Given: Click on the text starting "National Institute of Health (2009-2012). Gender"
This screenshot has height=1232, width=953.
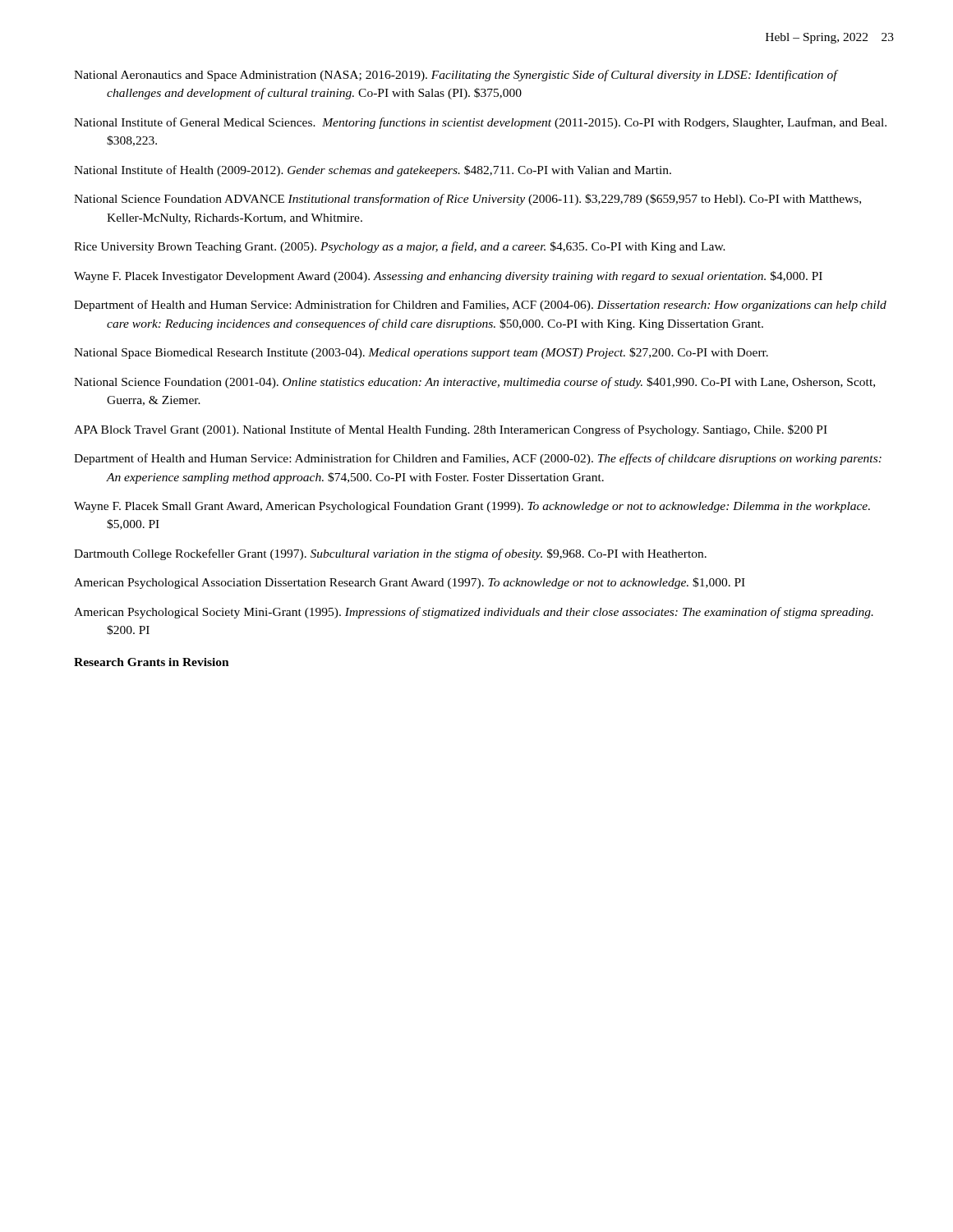Looking at the screenshot, I should pyautogui.click(x=373, y=169).
